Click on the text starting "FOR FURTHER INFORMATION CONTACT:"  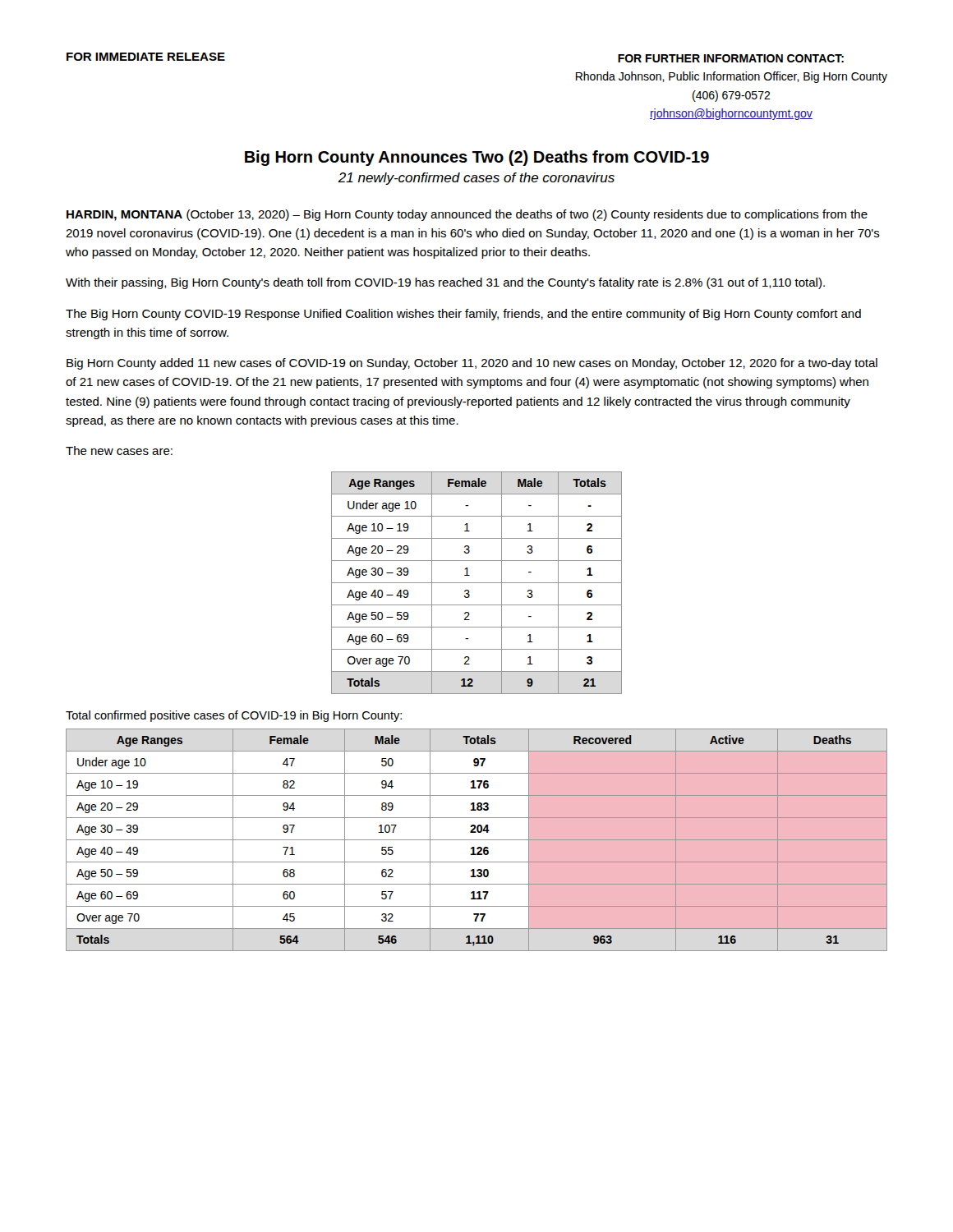[731, 86]
